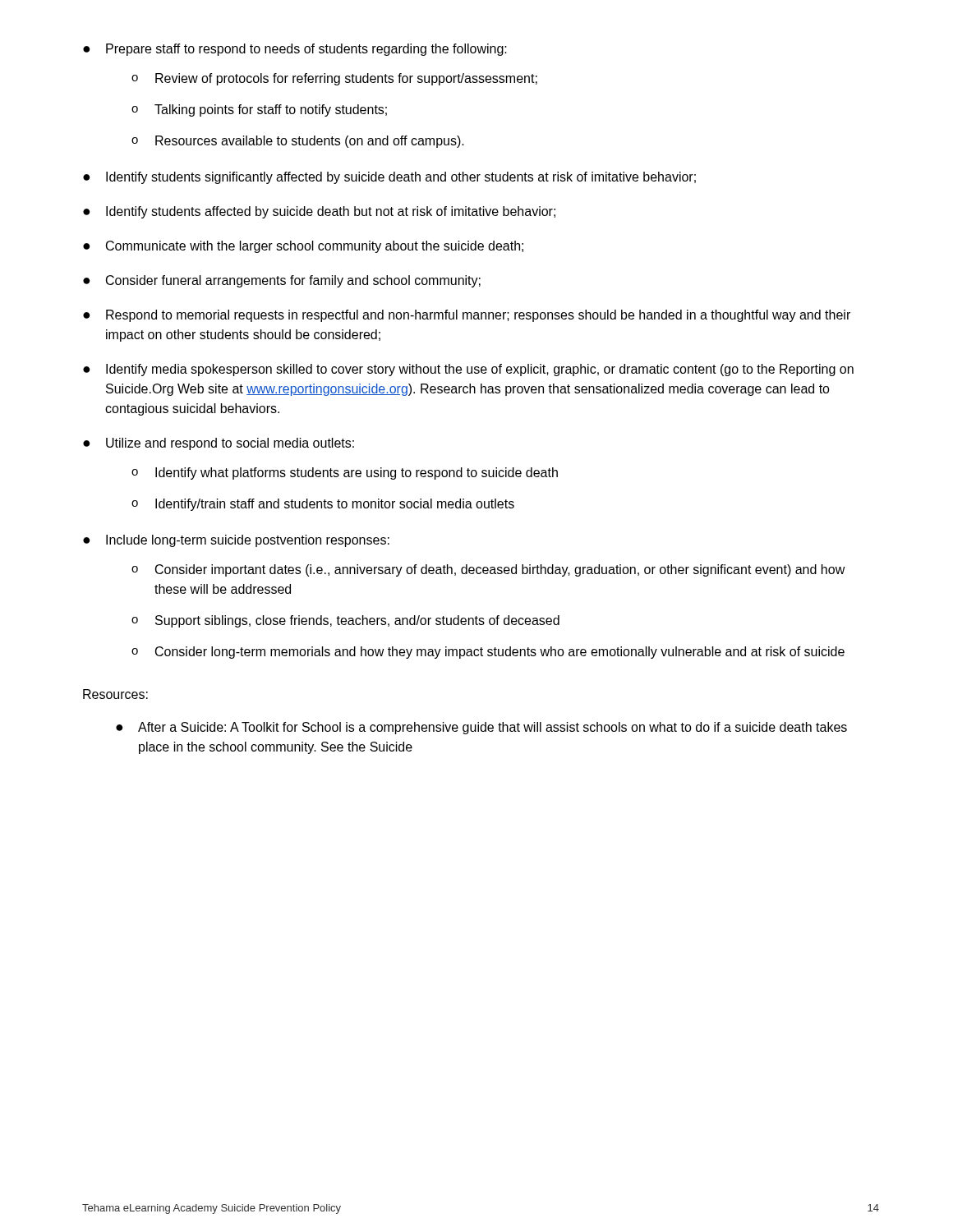Find the block on this page that starts "● Identify students significantly affected by"
Viewport: 953px width, 1232px height.
point(481,177)
